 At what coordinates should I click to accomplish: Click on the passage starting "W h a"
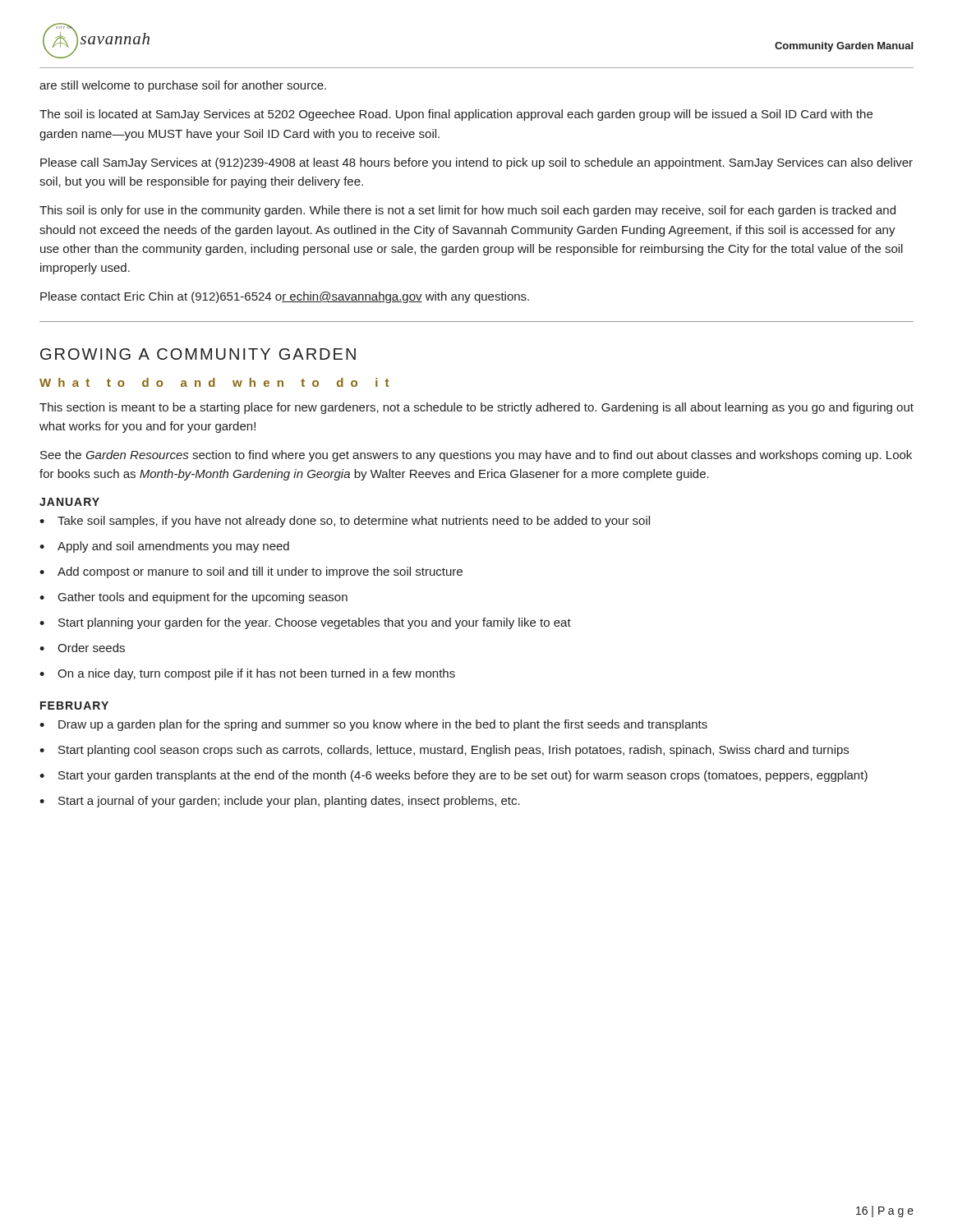[x=215, y=382]
